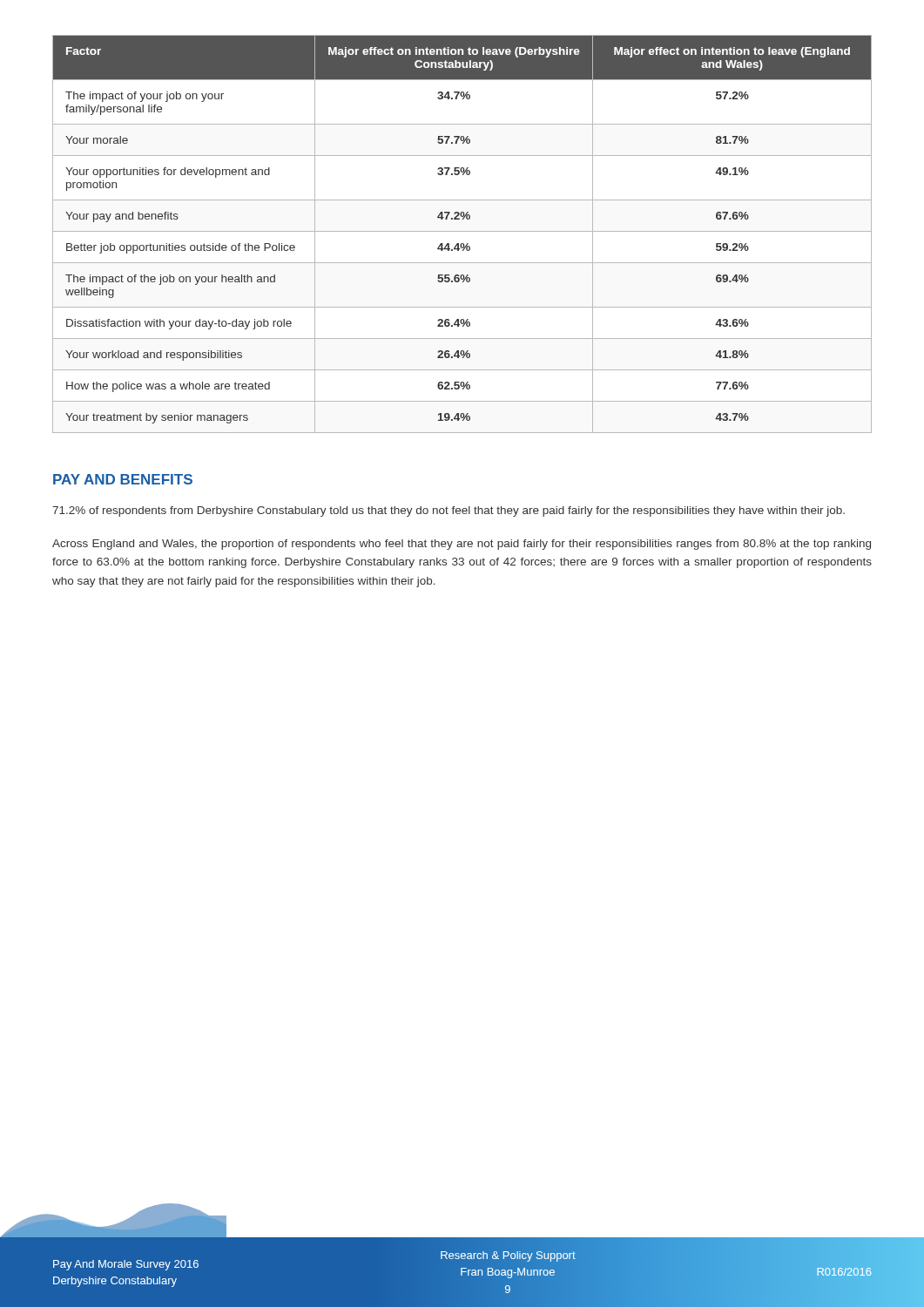Select the passage starting "2% of respondents from Derbyshire Constabulary told us"

pyautogui.click(x=449, y=510)
